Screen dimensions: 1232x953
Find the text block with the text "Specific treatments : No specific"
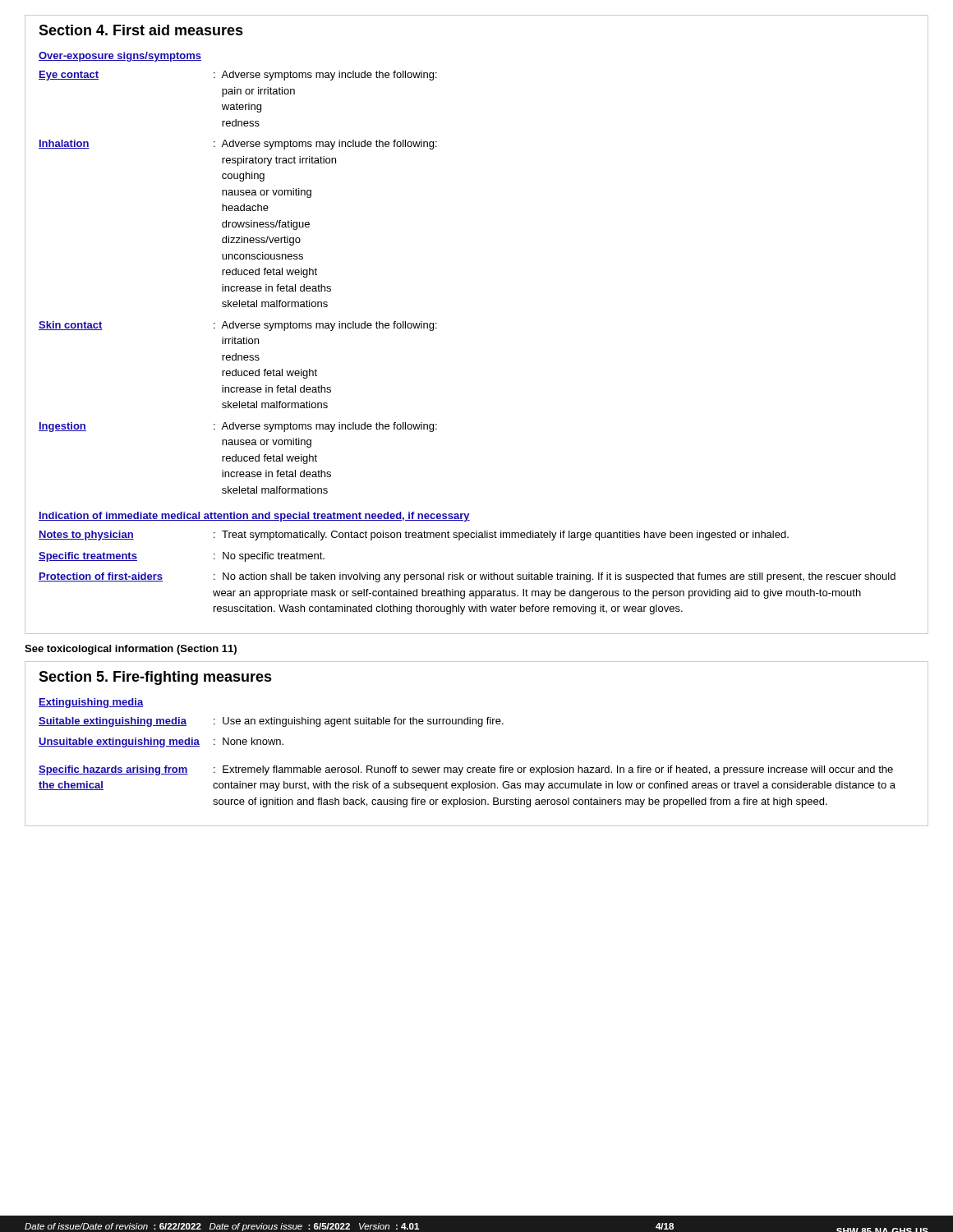pos(92,556)
